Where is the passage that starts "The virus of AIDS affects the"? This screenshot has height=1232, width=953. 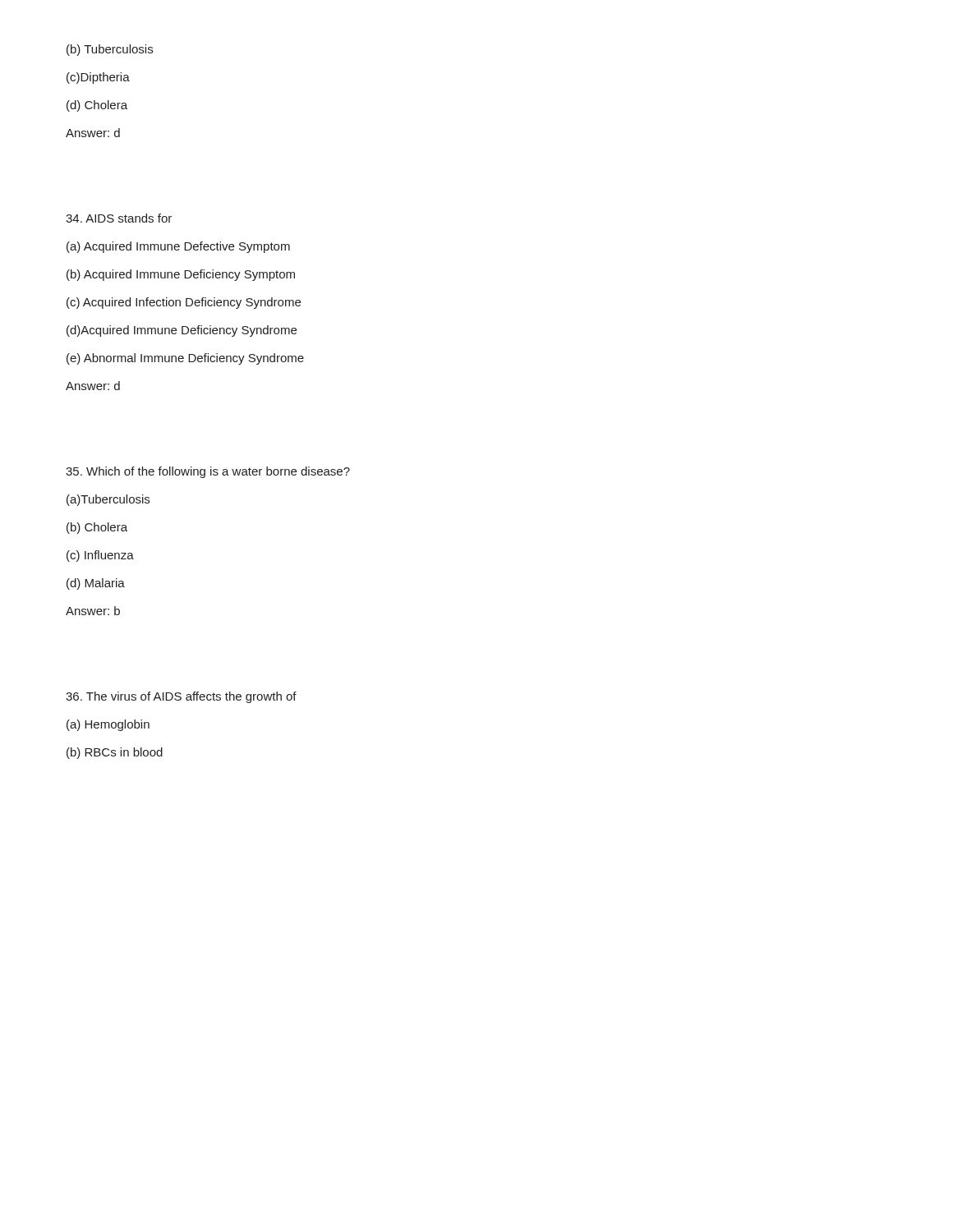pos(181,696)
